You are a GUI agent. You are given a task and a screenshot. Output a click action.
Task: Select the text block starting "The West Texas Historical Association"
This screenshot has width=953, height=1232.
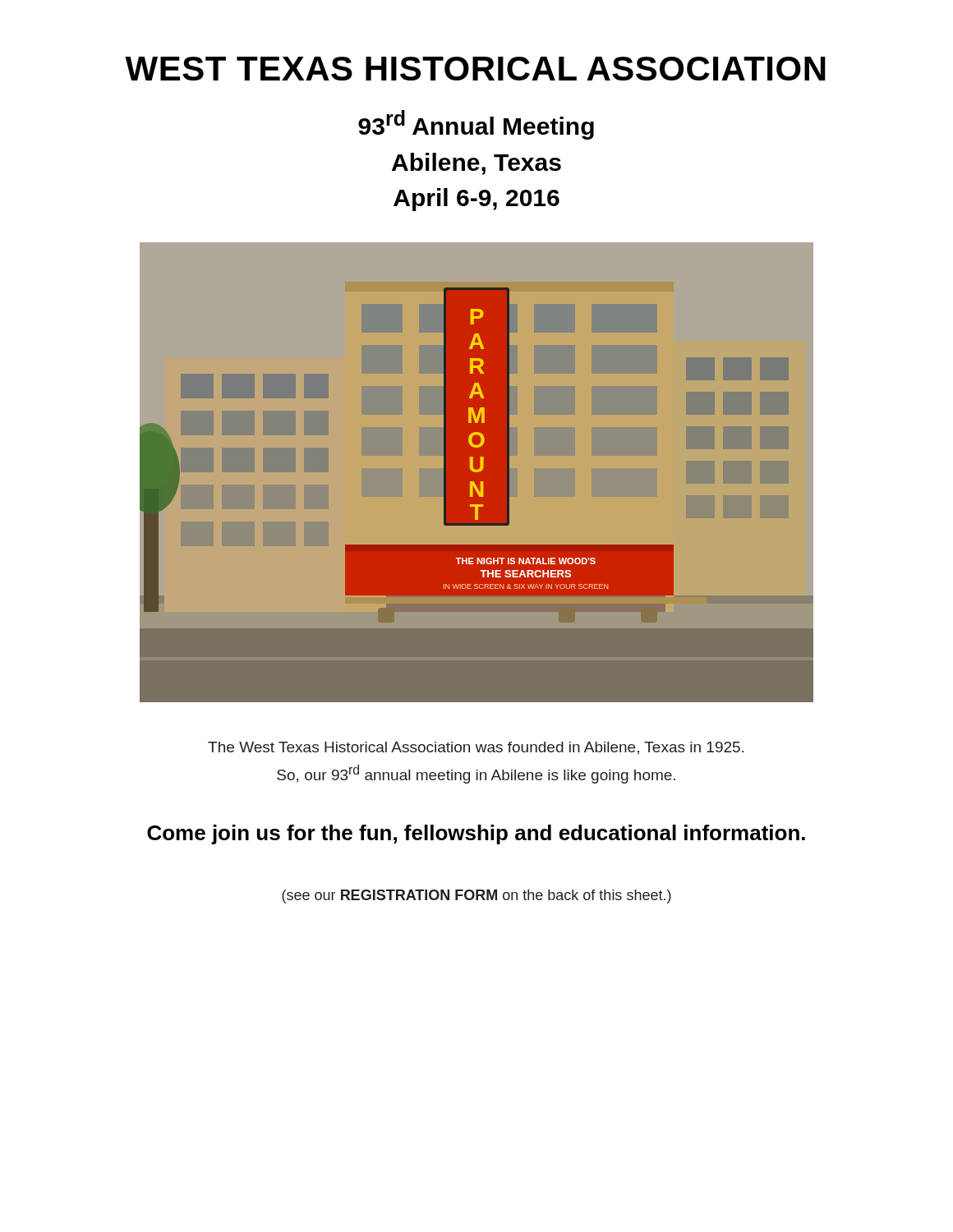click(476, 761)
